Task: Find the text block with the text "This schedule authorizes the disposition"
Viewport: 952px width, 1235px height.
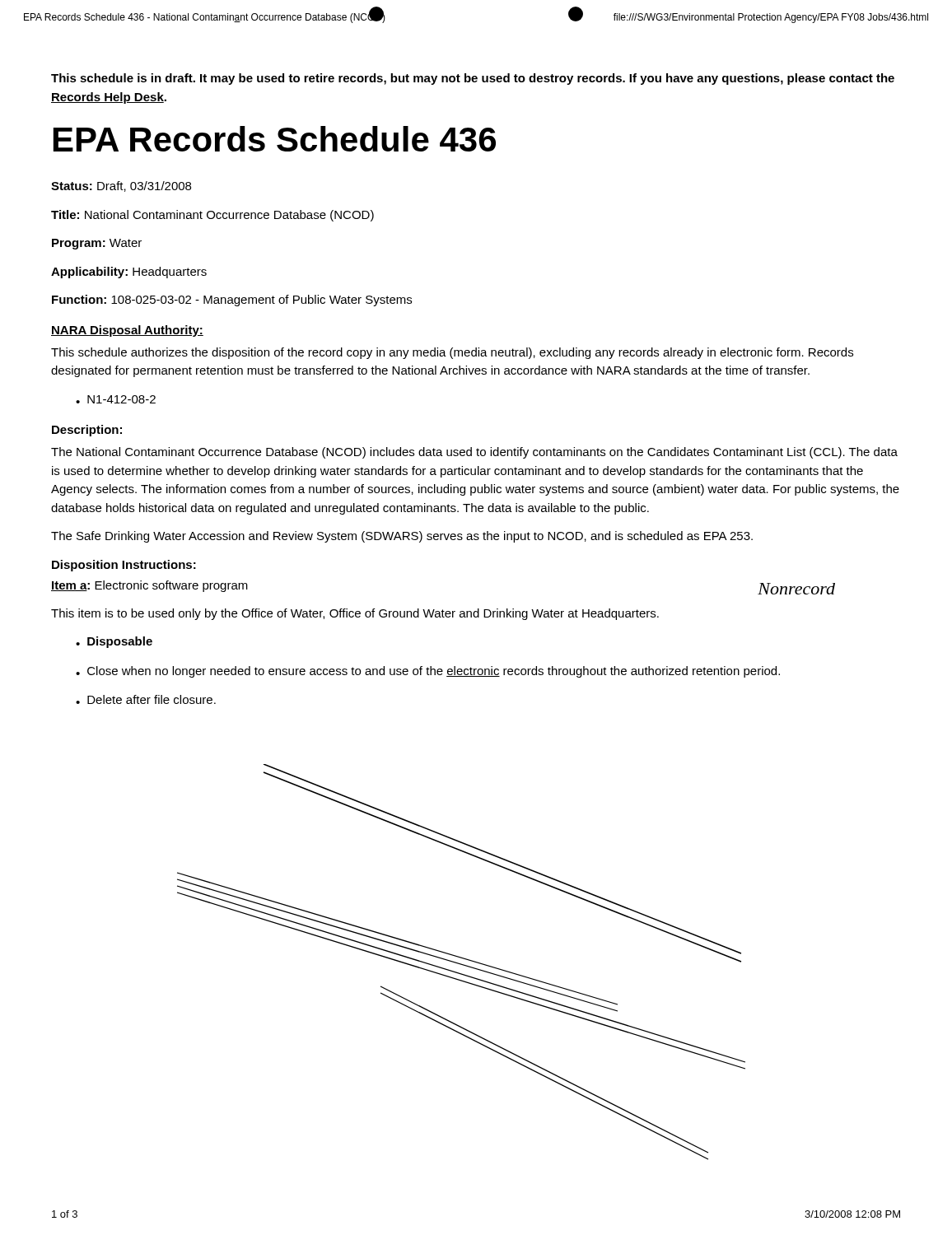Action: (452, 361)
